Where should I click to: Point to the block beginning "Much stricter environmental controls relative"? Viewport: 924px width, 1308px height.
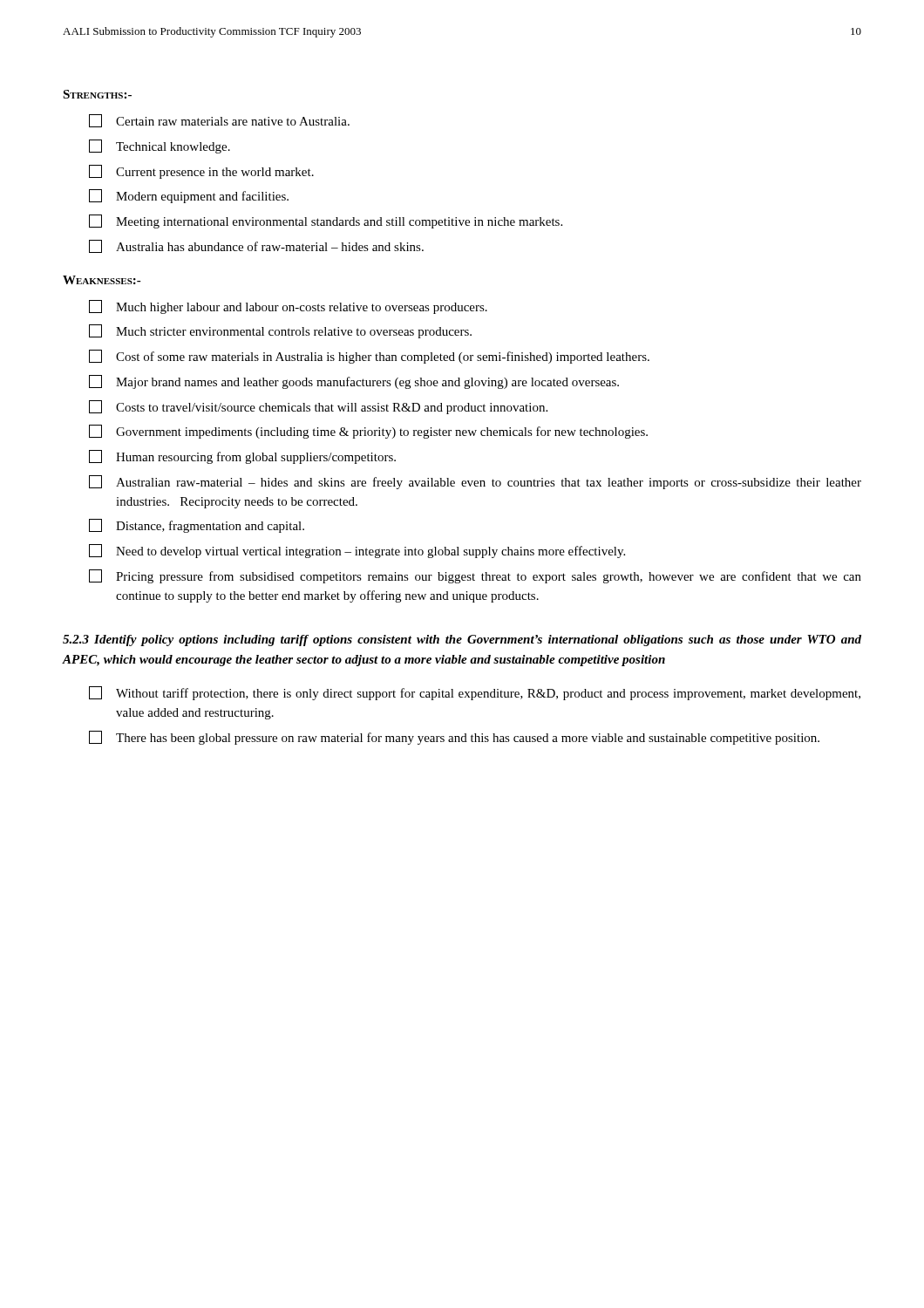coord(475,332)
